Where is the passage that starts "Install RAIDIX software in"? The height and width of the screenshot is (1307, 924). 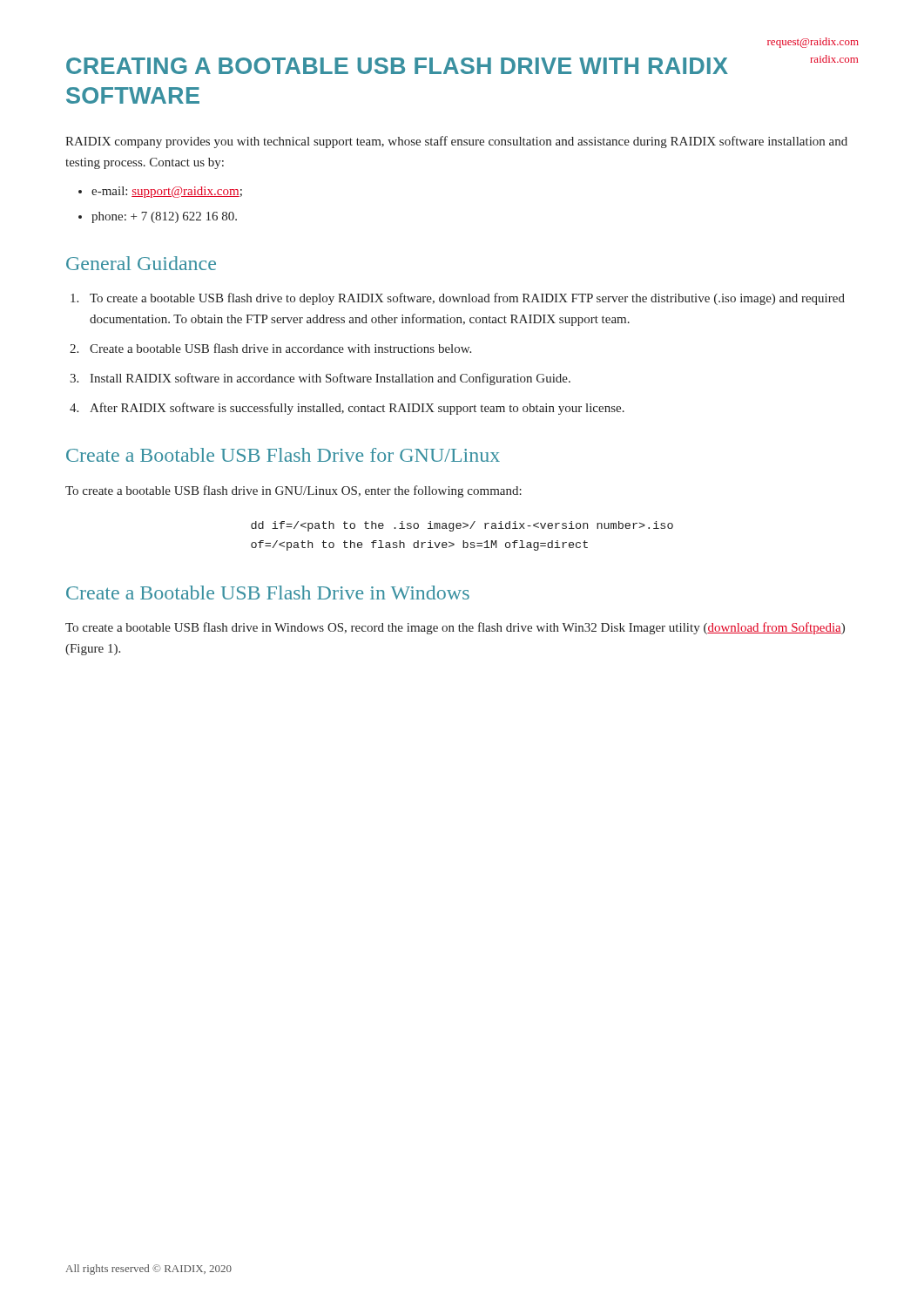pos(330,378)
